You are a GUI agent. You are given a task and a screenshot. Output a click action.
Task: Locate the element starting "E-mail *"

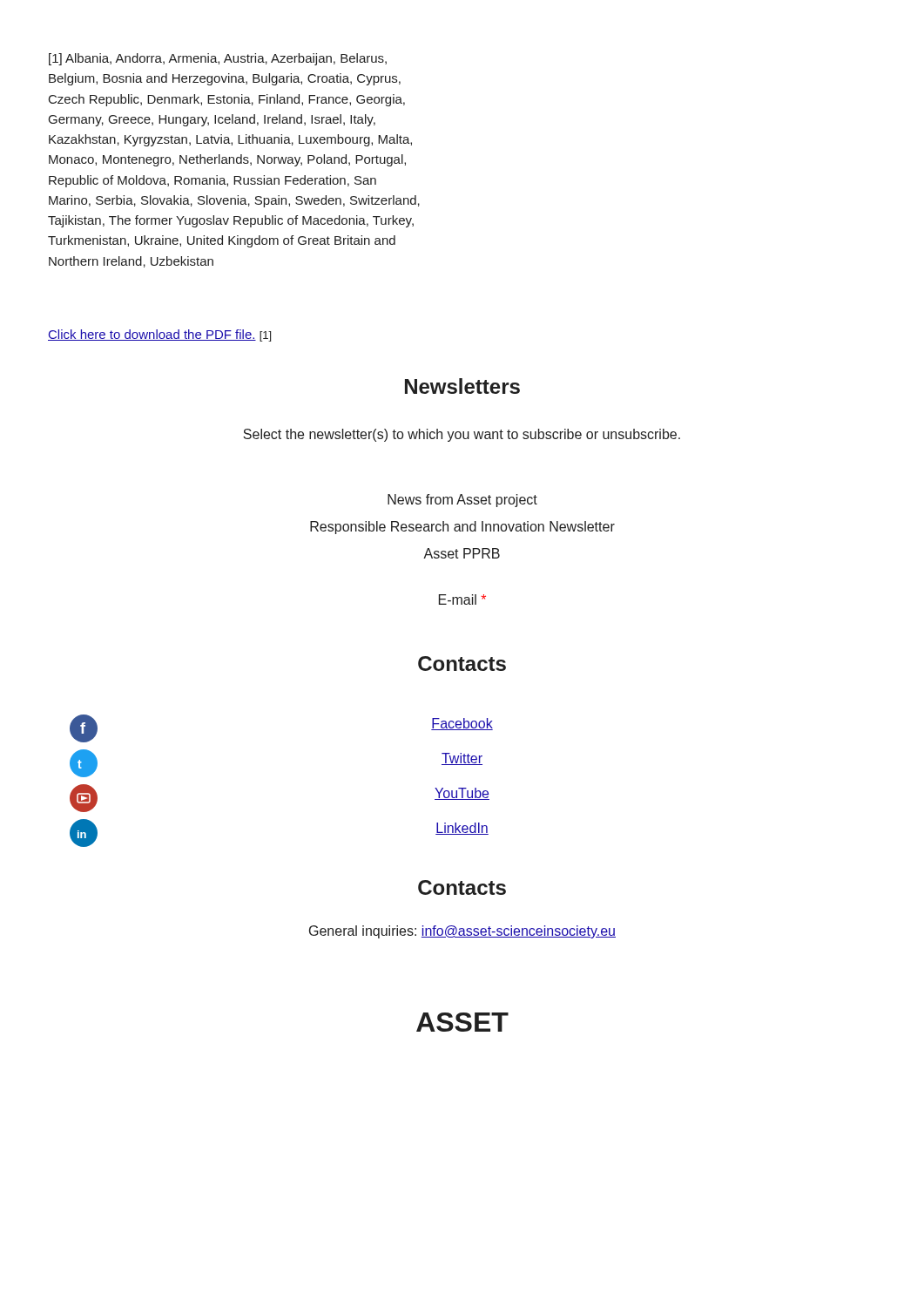[x=462, y=600]
